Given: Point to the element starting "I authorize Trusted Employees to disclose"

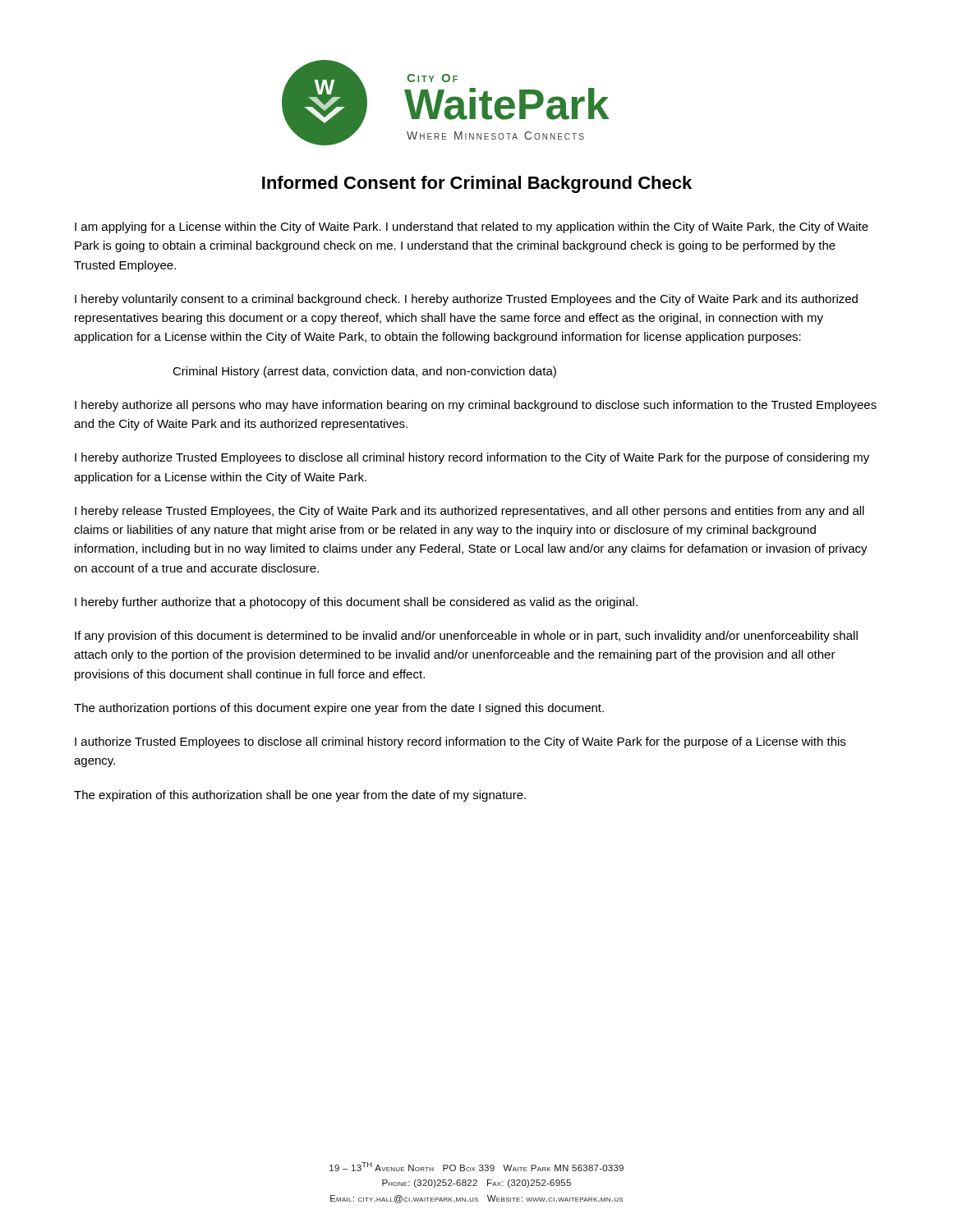Looking at the screenshot, I should point(460,751).
